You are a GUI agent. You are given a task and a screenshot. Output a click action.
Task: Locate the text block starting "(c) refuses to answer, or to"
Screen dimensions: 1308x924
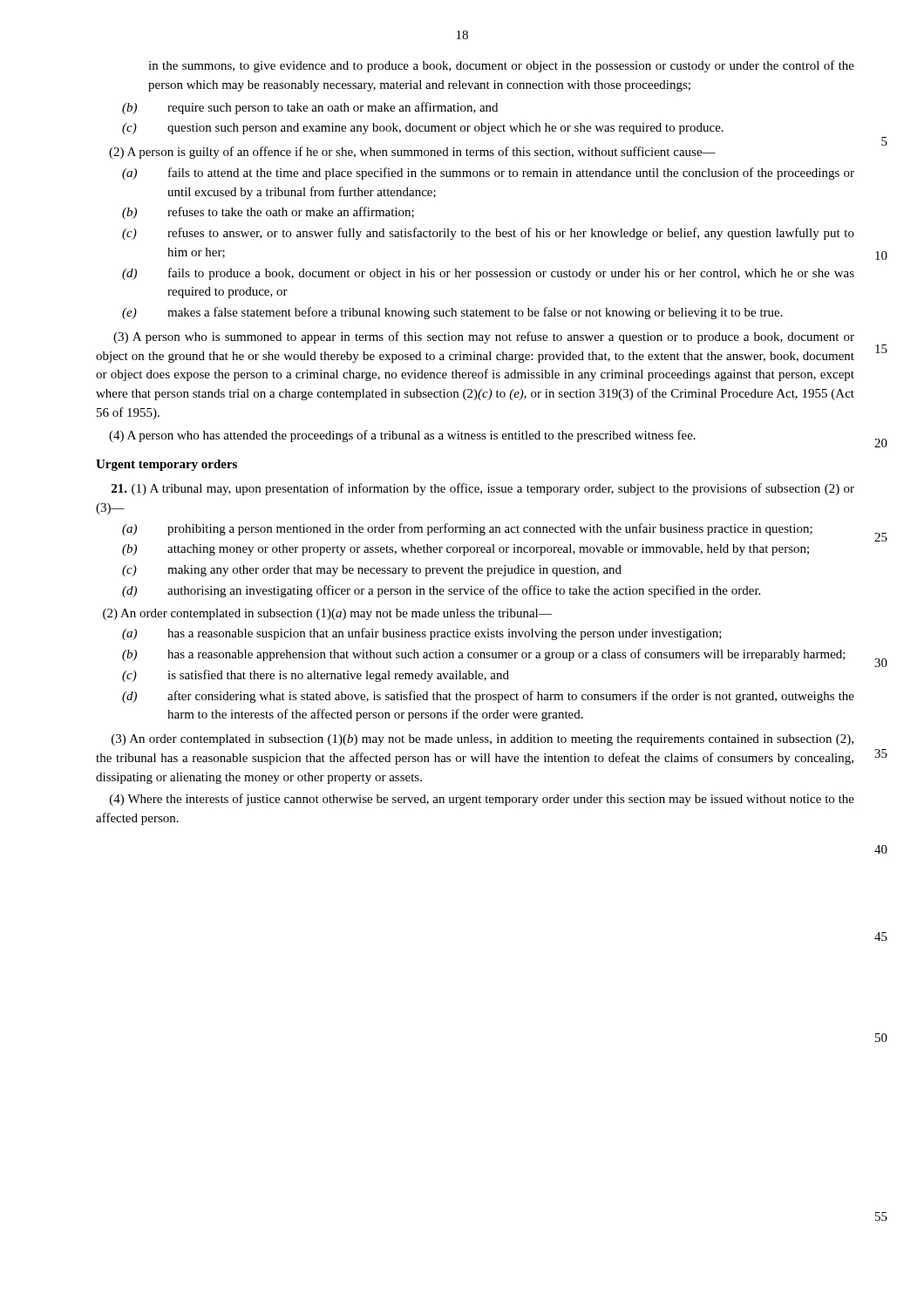488,243
